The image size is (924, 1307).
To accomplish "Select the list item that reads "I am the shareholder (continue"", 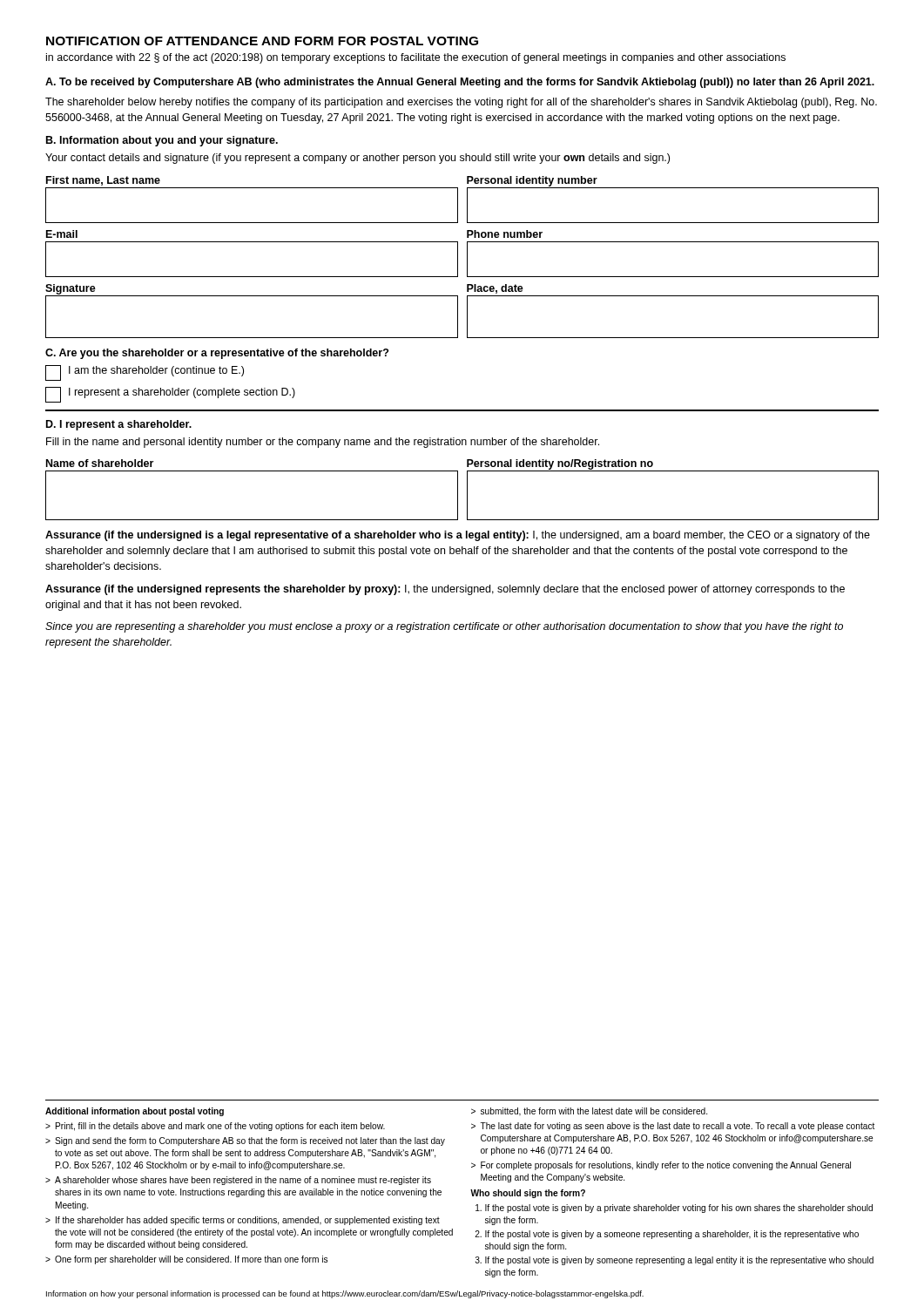I will [145, 373].
